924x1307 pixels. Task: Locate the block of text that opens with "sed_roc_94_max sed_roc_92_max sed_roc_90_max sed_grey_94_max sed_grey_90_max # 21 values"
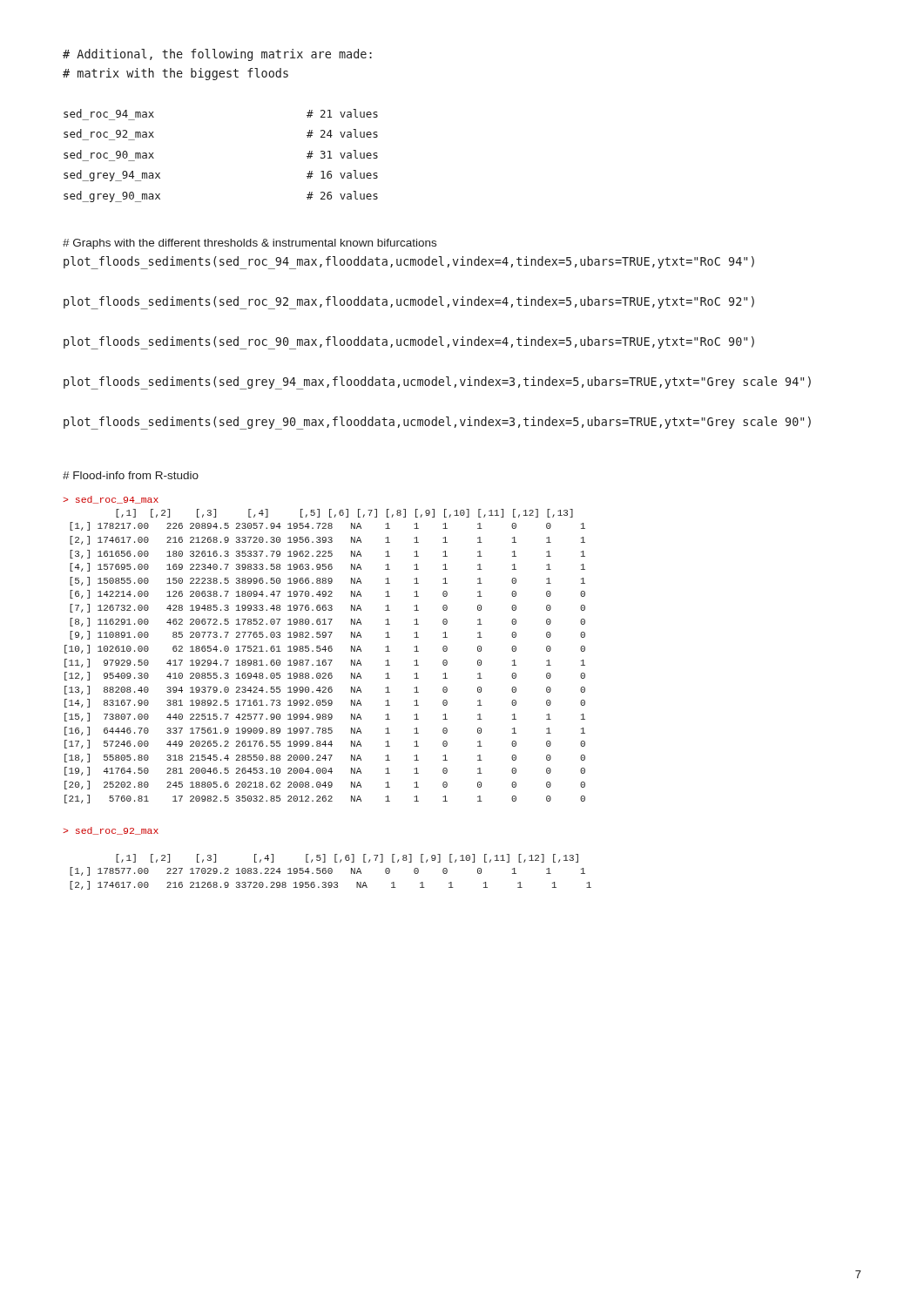[x=105, y=113]
